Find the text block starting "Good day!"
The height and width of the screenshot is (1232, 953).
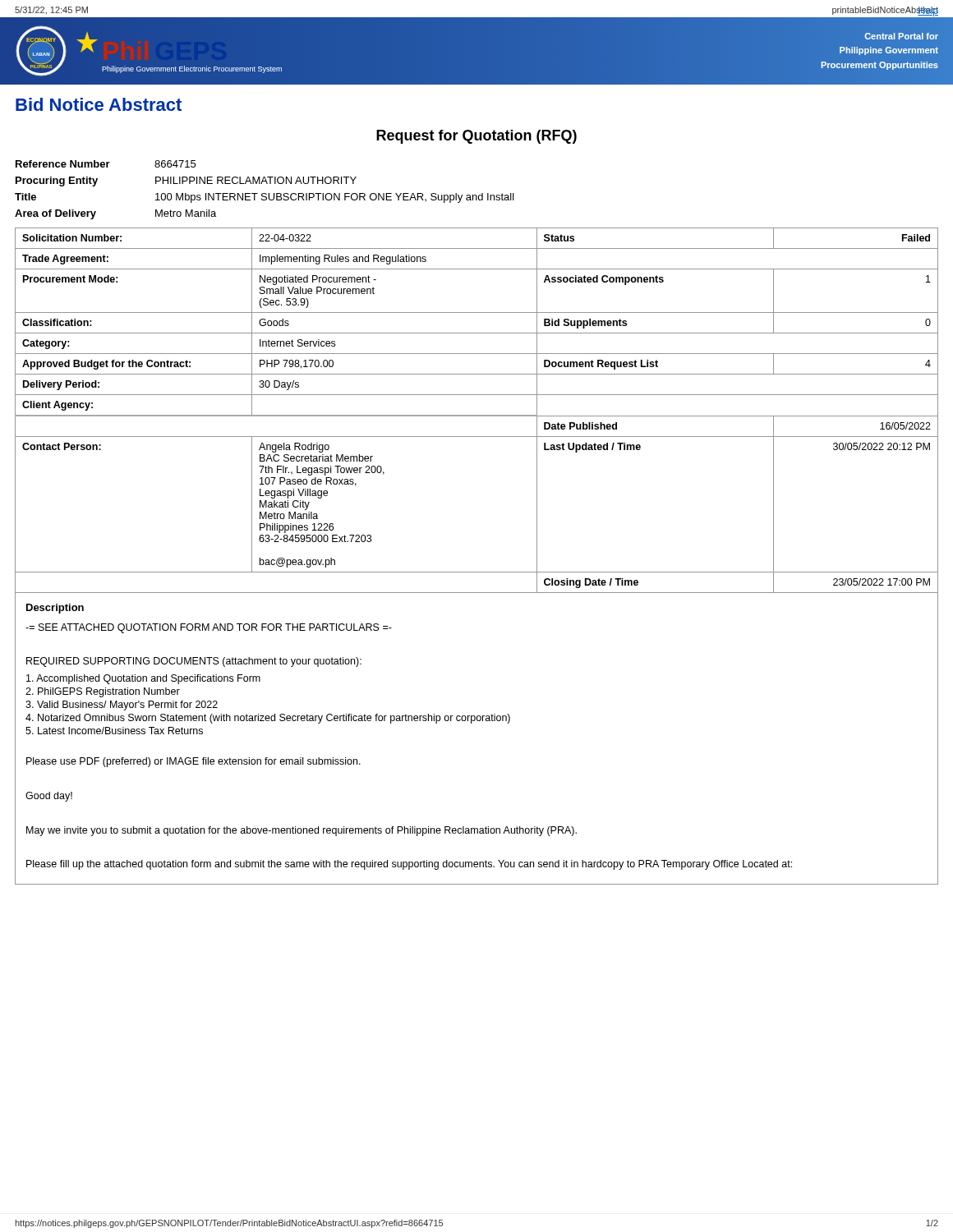(49, 796)
